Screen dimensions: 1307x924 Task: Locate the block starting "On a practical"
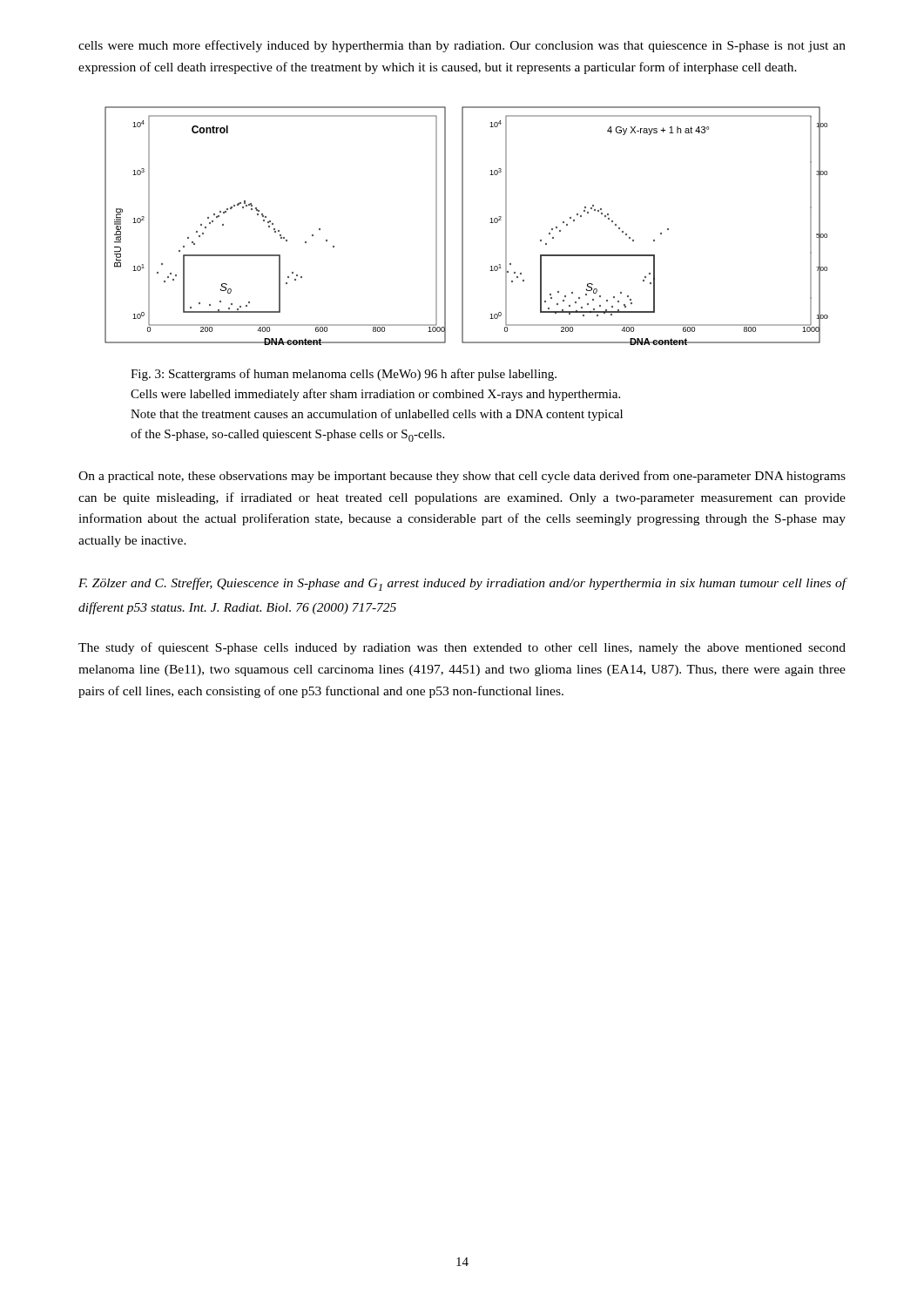click(x=462, y=507)
